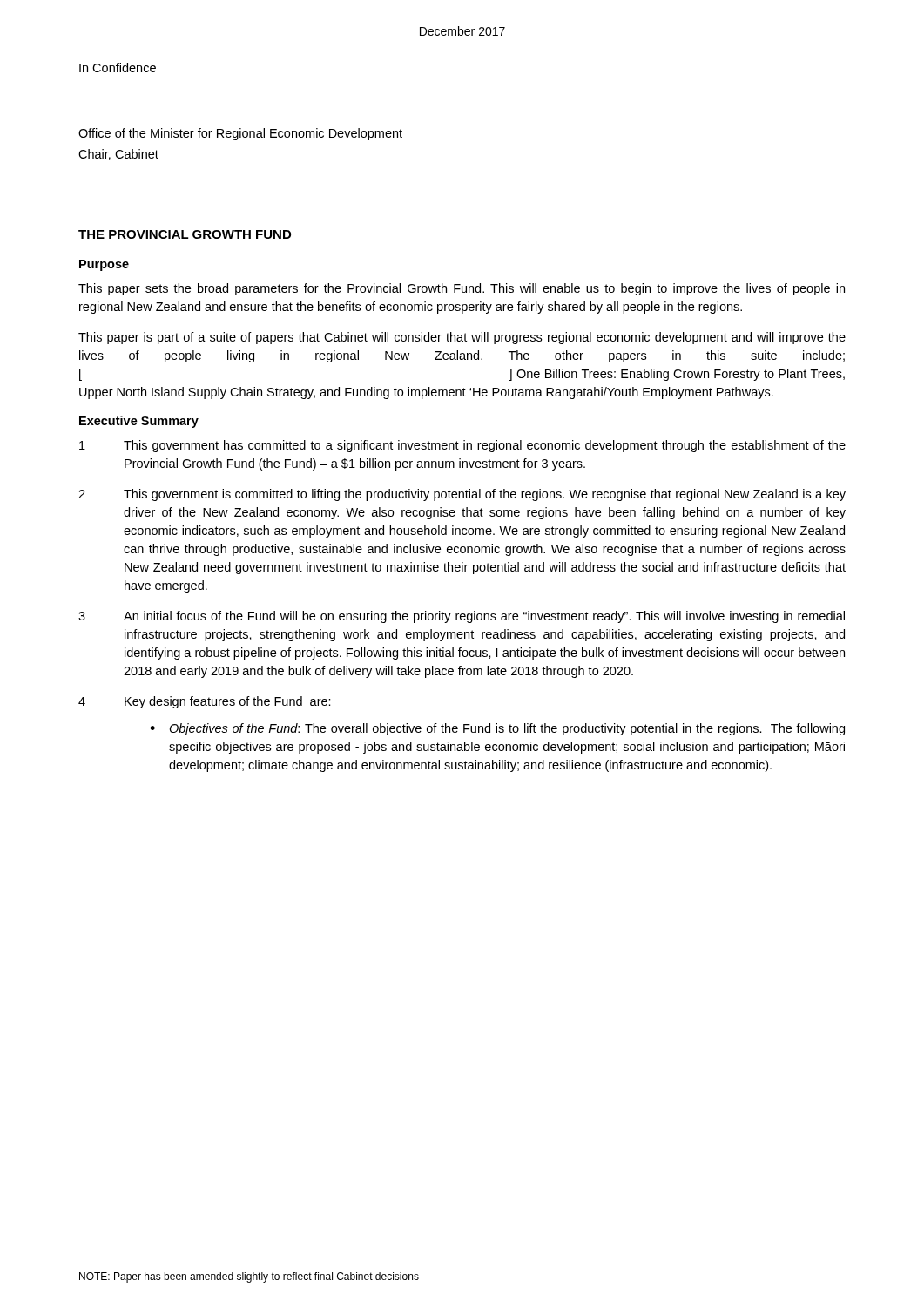Click on the text block starting "THE PROVINCIAL GROWTH FUND"
Viewport: 924px width, 1307px height.
[x=185, y=234]
